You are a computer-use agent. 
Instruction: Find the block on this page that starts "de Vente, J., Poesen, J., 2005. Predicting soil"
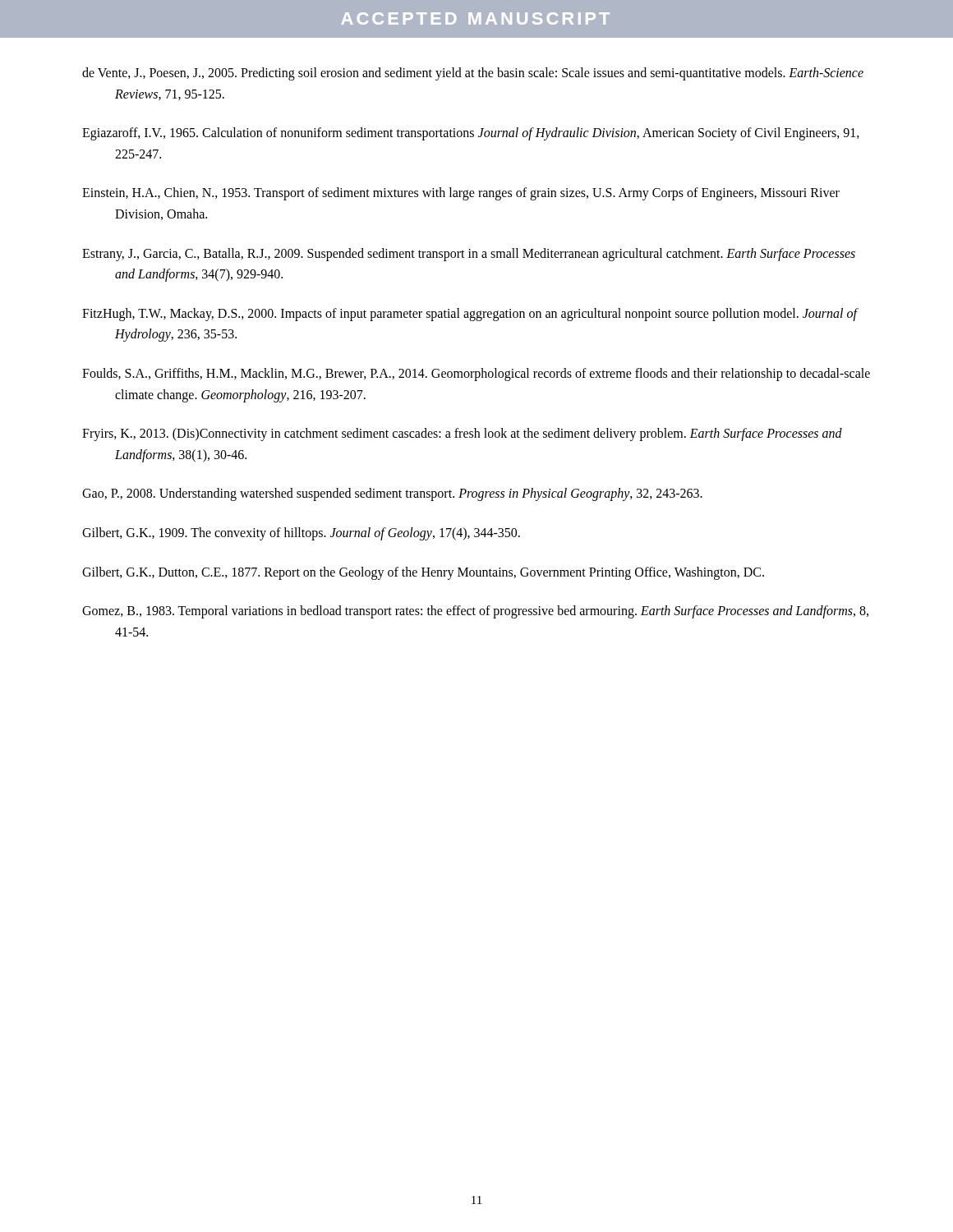(x=476, y=83)
